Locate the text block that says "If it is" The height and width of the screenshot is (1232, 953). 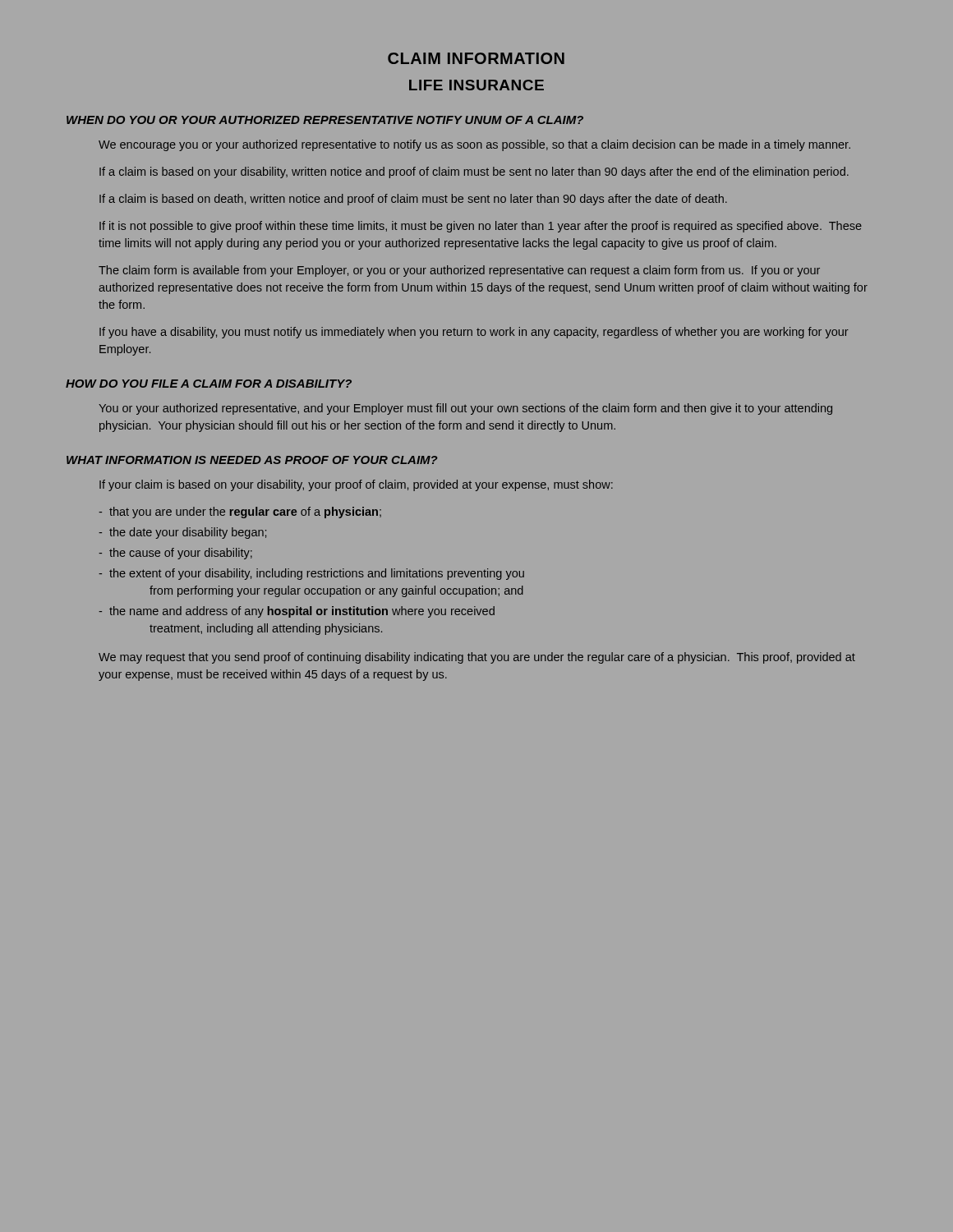480,235
